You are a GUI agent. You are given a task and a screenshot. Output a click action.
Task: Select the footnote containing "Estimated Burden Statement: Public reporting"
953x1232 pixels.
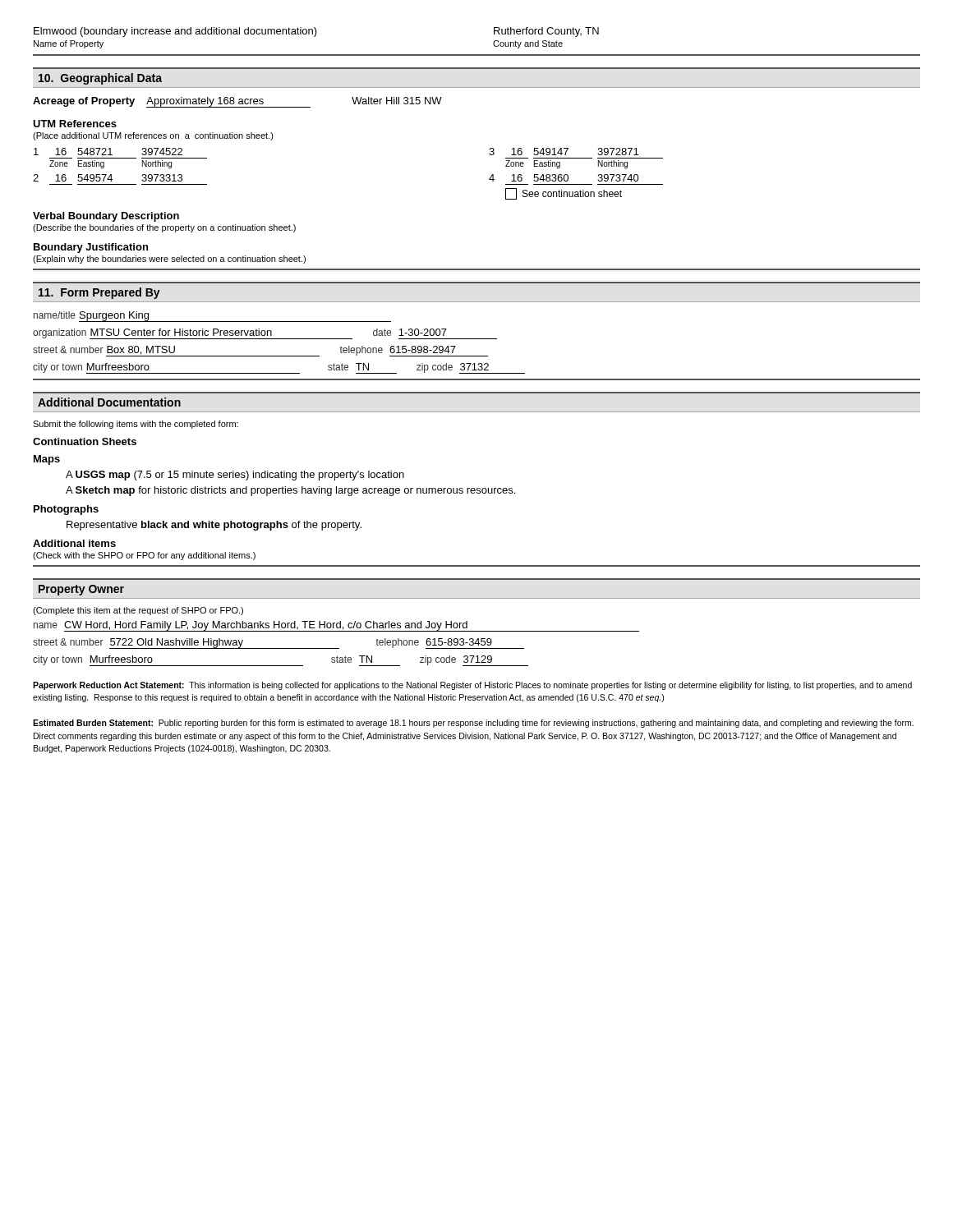click(x=475, y=736)
